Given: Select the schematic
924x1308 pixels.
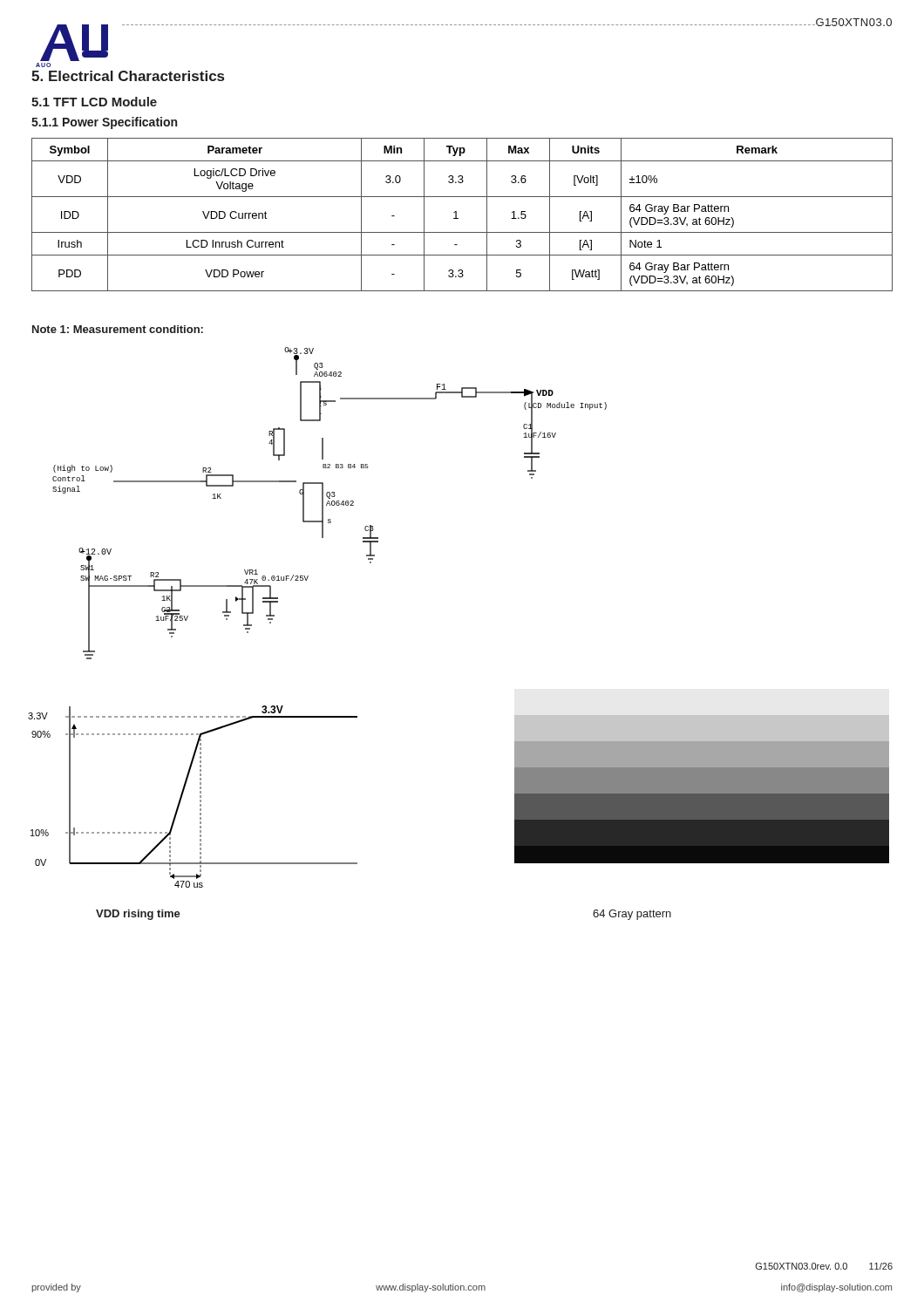Looking at the screenshot, I should 323,503.
